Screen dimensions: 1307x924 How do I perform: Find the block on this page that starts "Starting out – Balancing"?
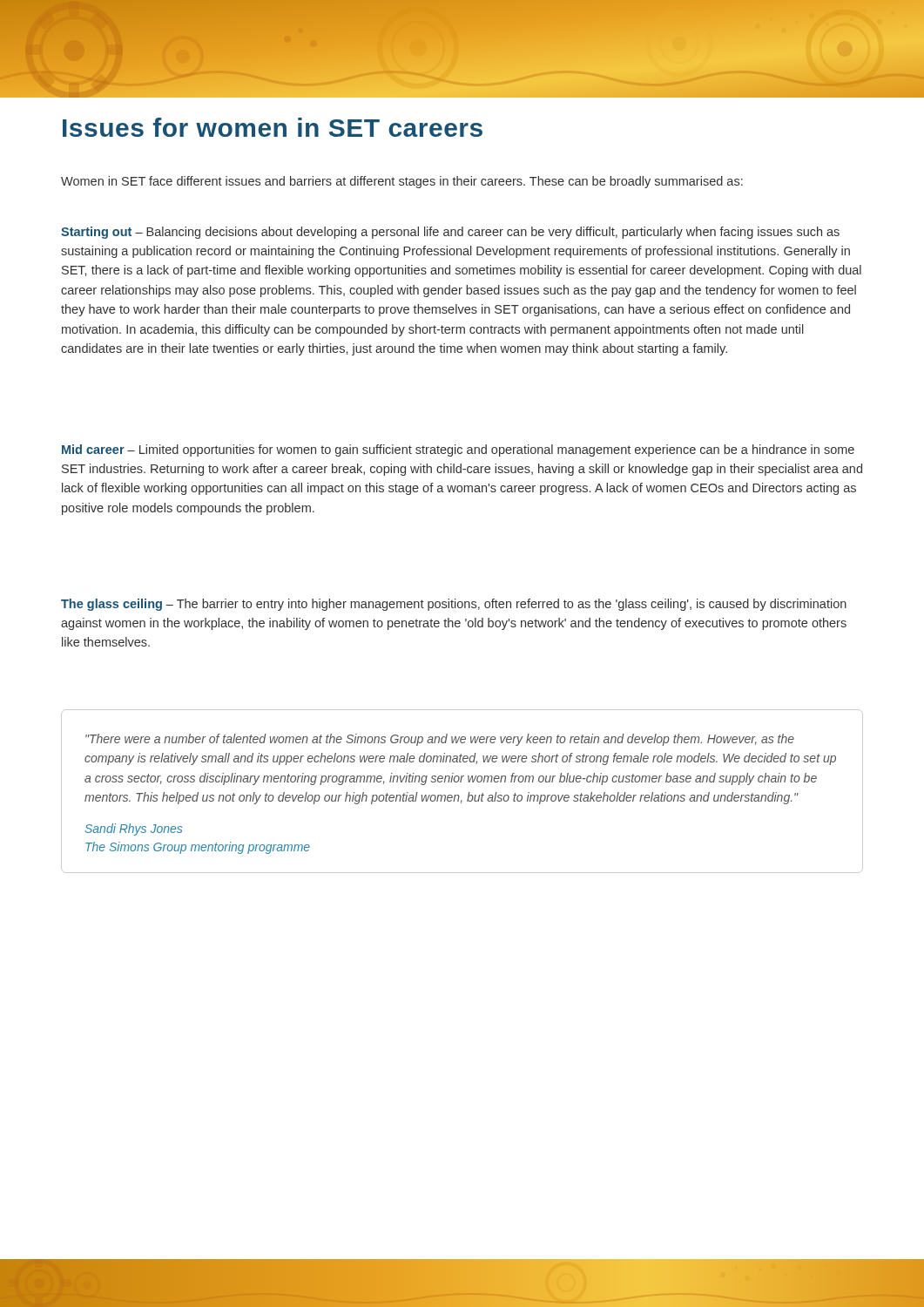point(462,290)
